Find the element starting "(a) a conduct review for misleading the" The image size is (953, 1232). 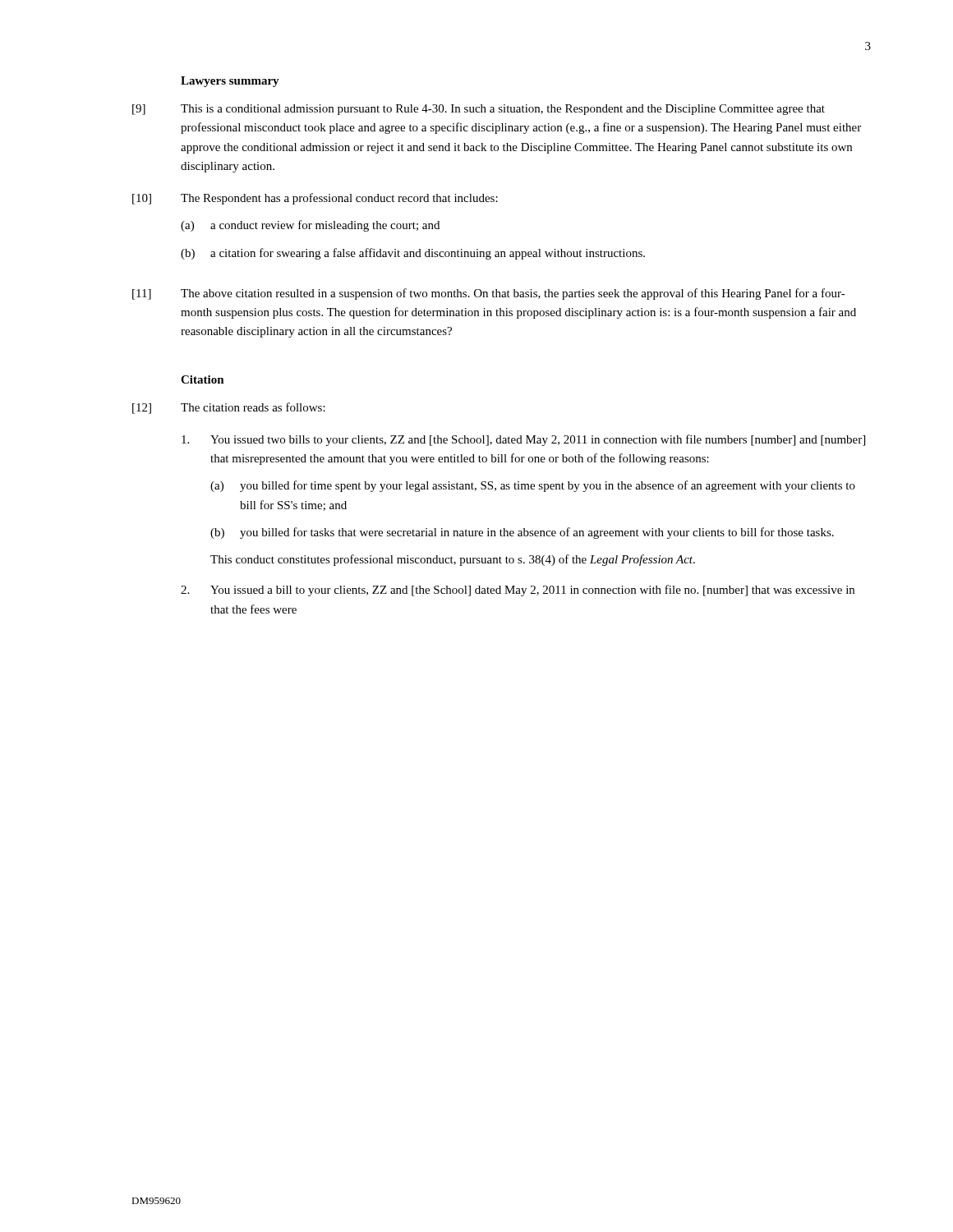pyautogui.click(x=310, y=226)
